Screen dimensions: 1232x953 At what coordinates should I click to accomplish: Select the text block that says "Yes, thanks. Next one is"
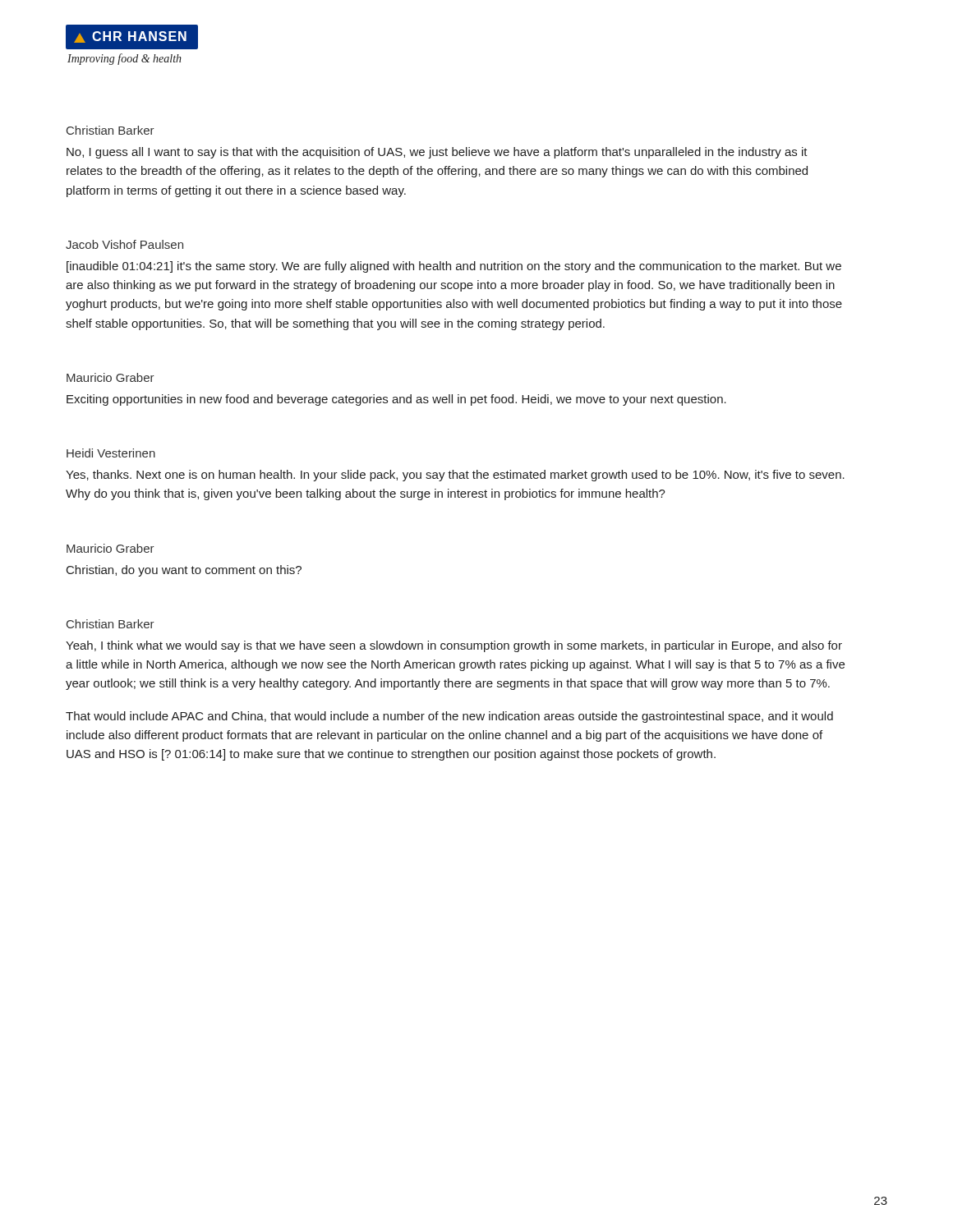pos(455,484)
